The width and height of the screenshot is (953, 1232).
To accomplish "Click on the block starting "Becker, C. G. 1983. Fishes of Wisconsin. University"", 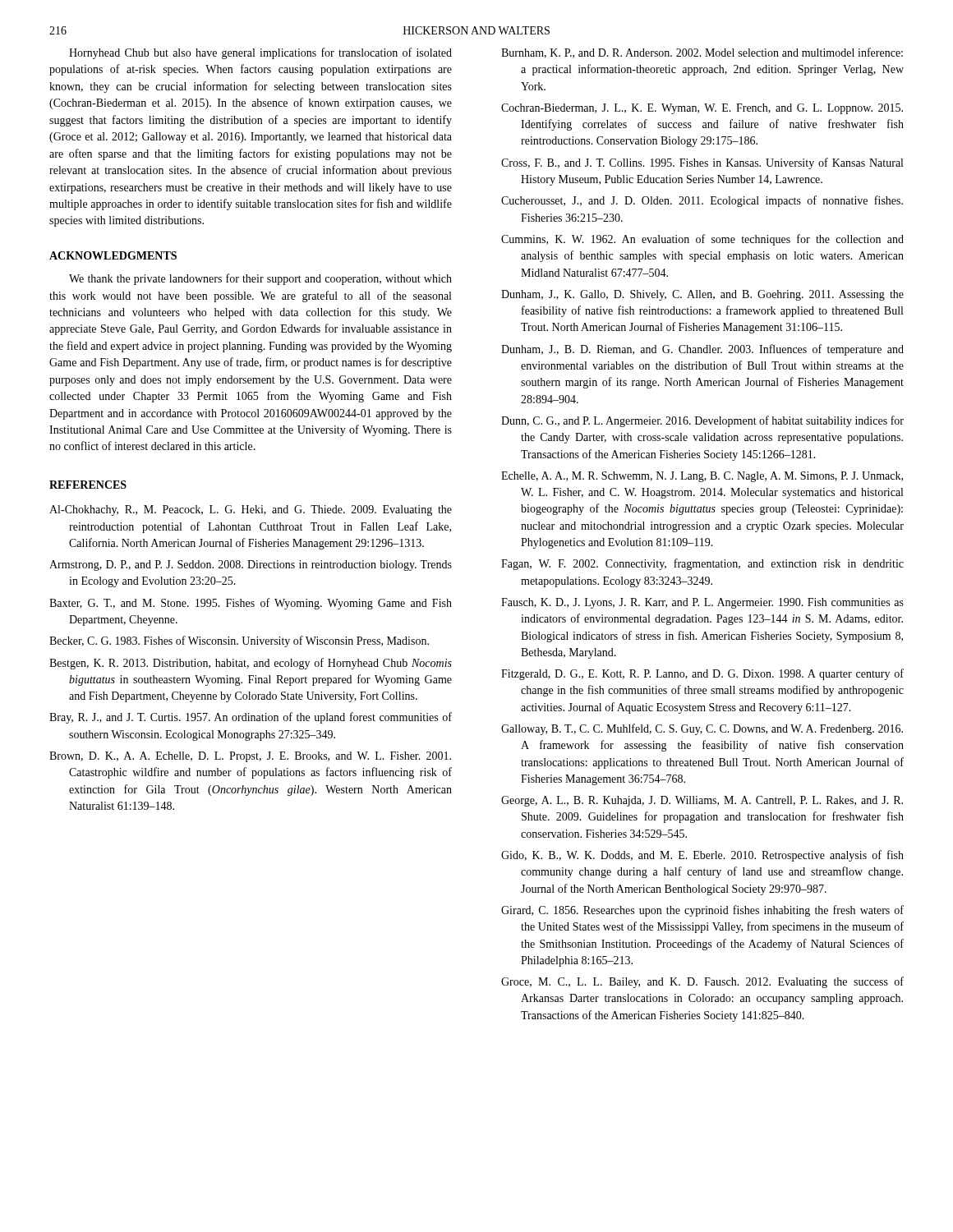I will click(239, 641).
